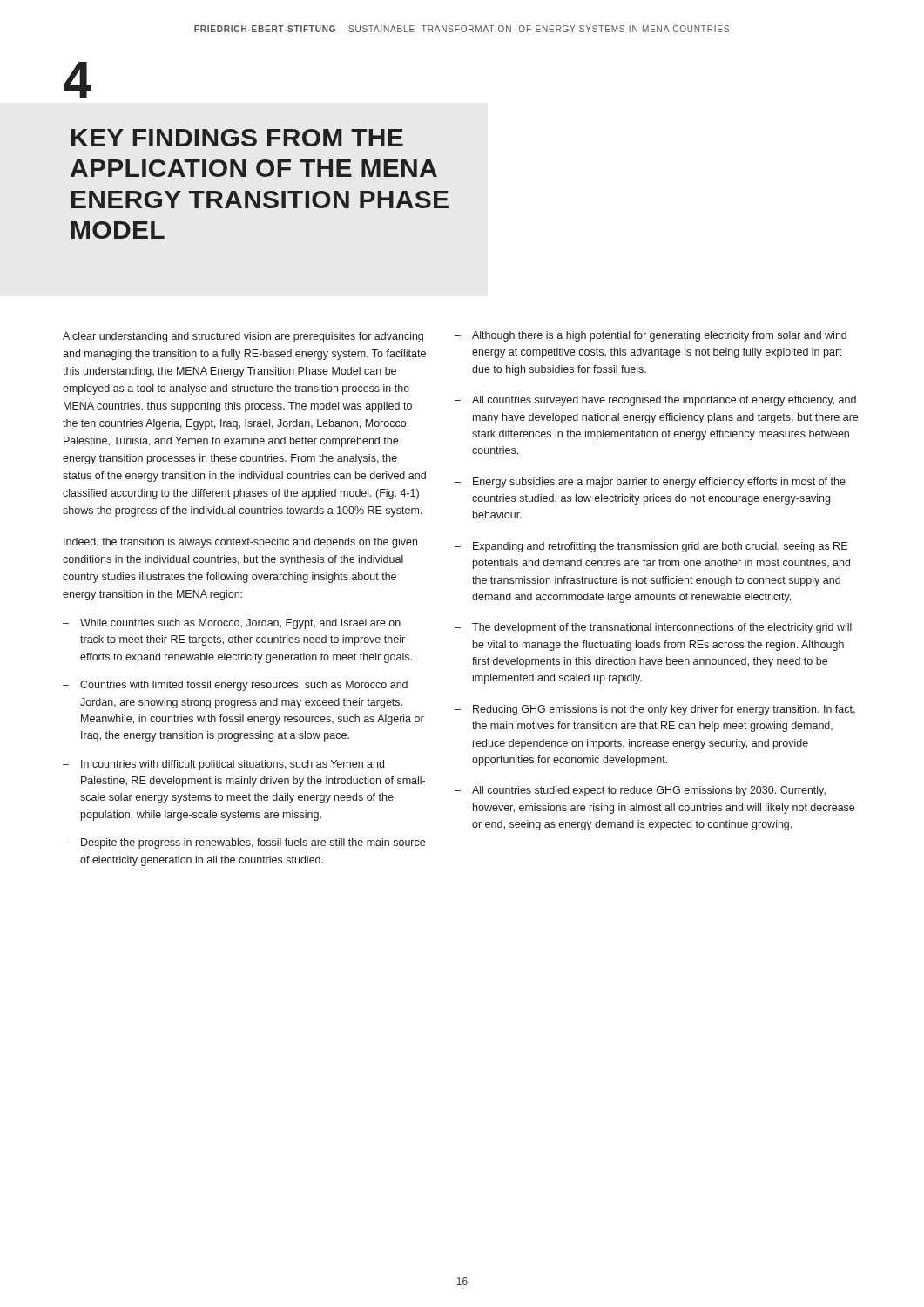The width and height of the screenshot is (924, 1307).
Task: Click on the title that says "KEY FINDINGS FROM THE APPLICATION OF THE MENA"
Action: pos(265,184)
